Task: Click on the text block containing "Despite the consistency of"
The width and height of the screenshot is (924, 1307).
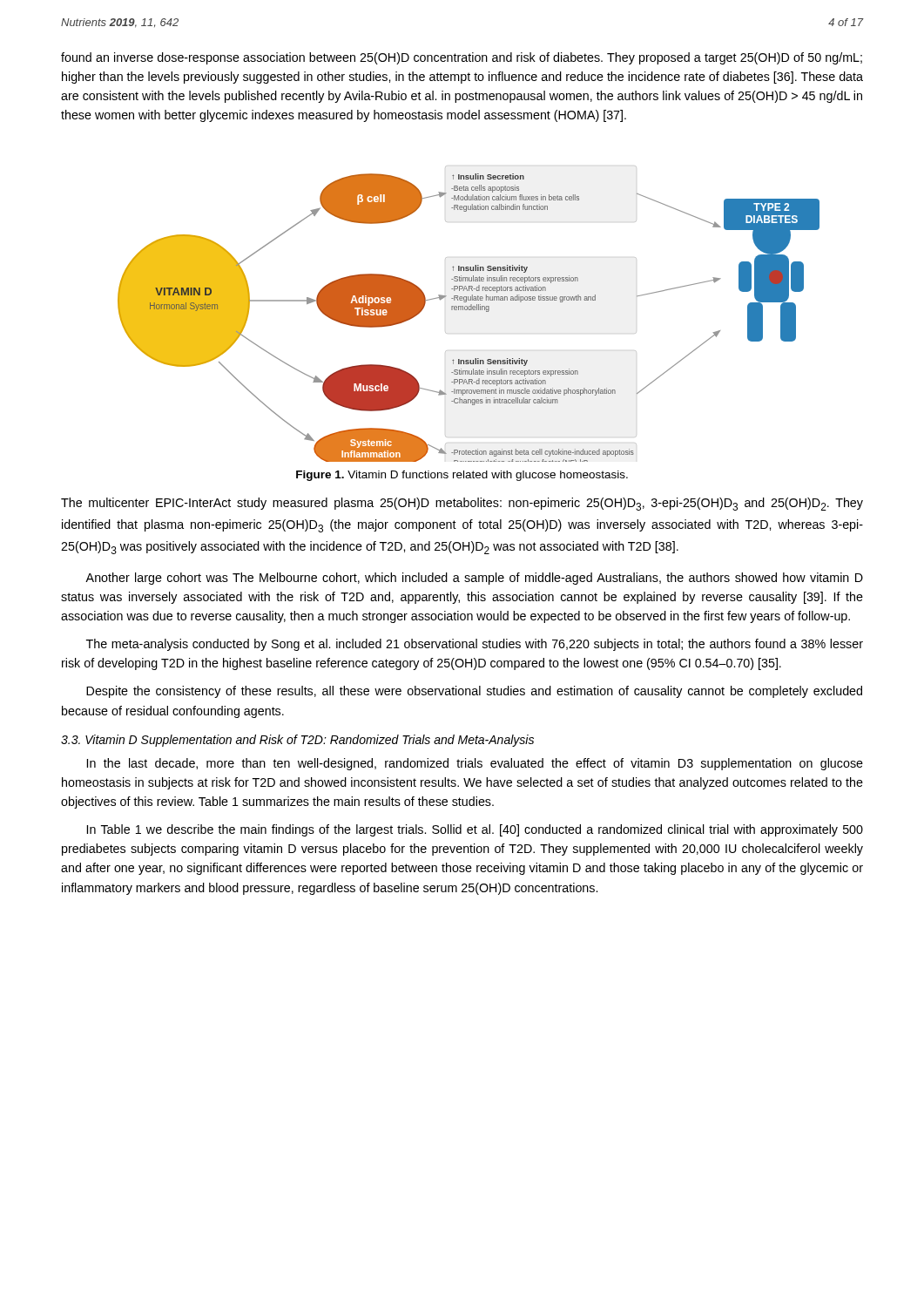Action: click(462, 701)
